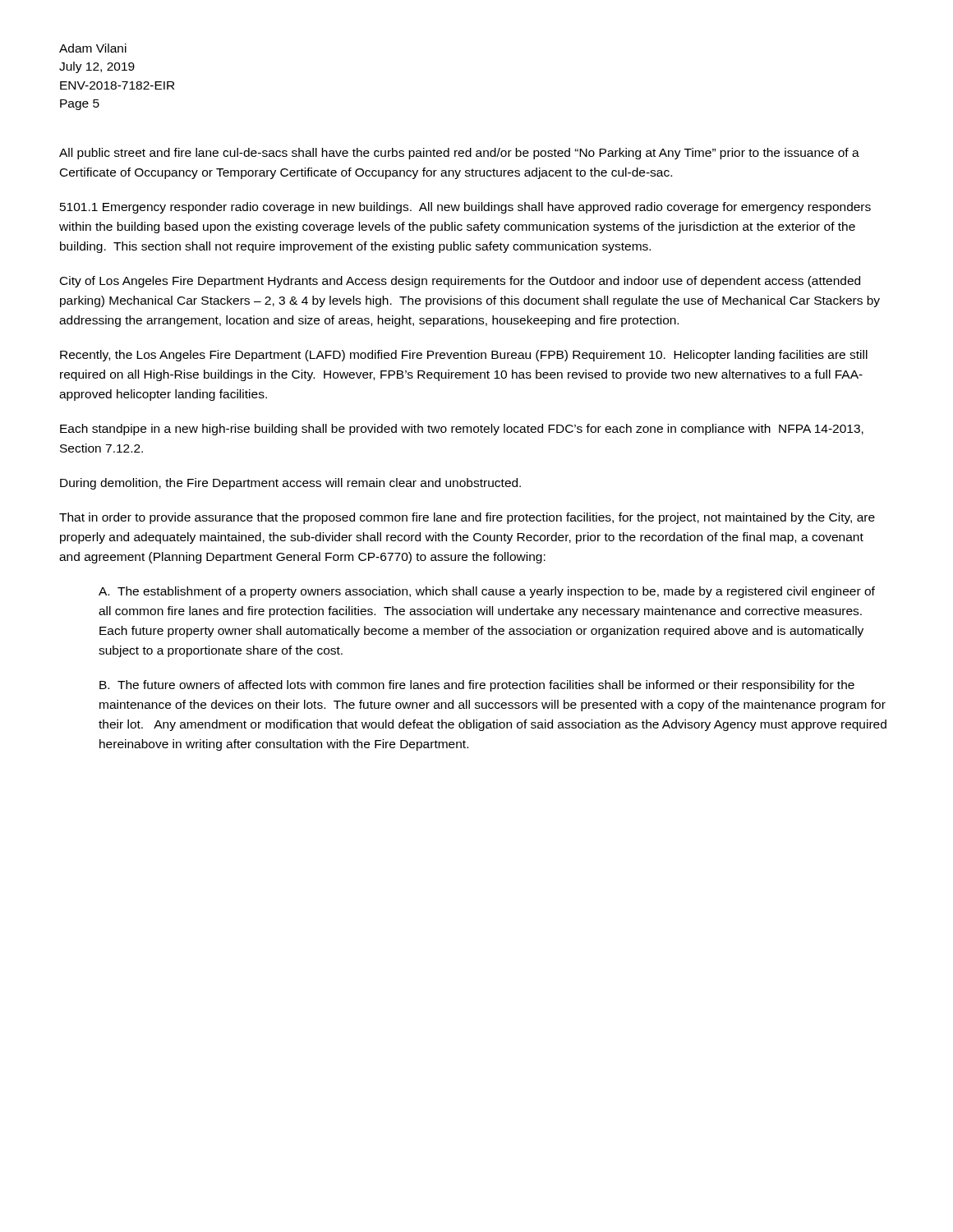This screenshot has height=1232, width=953.
Task: Point to the block starting "Each standpipe in a"
Action: tap(462, 438)
